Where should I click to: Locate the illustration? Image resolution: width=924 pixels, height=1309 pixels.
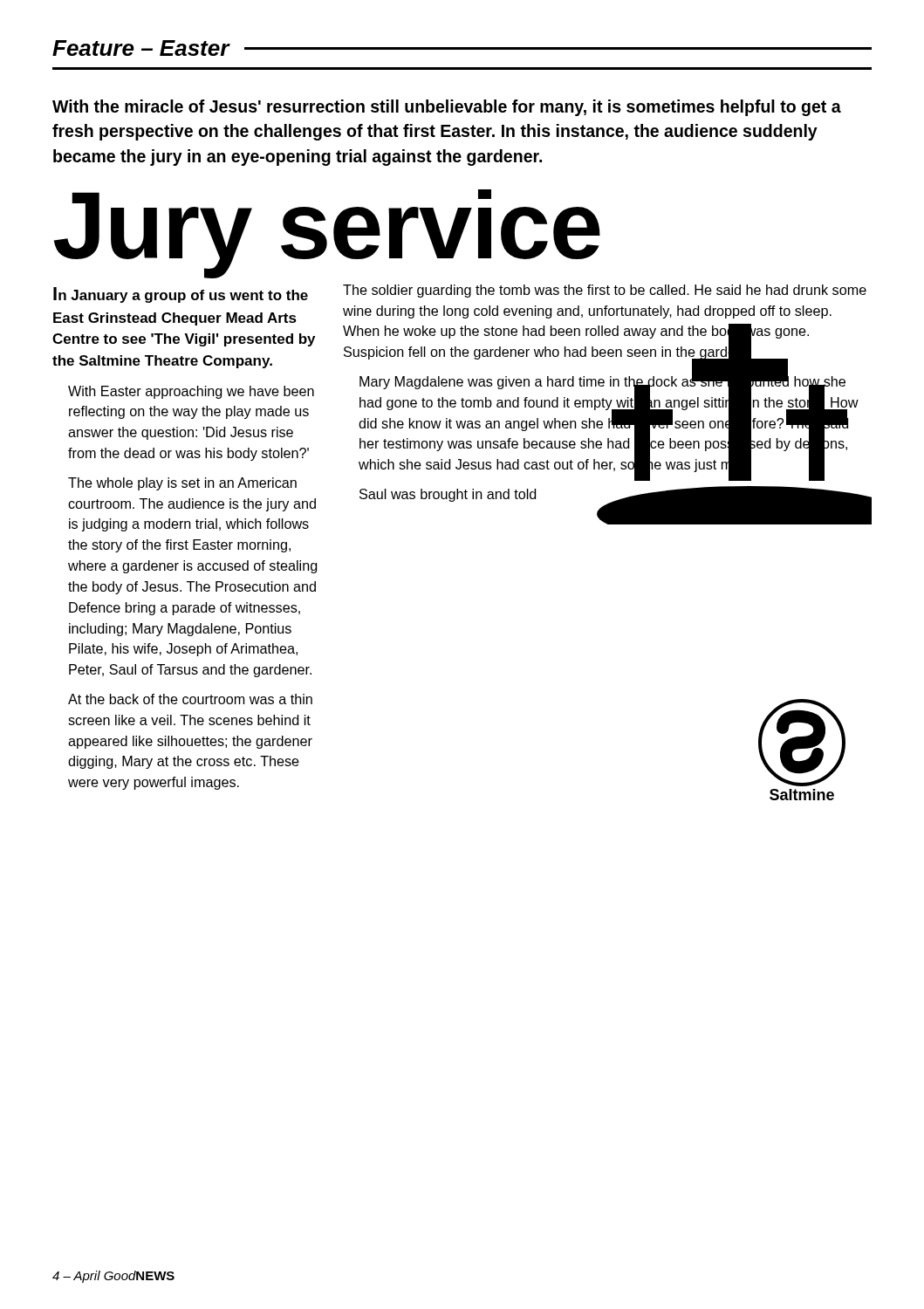tap(723, 398)
